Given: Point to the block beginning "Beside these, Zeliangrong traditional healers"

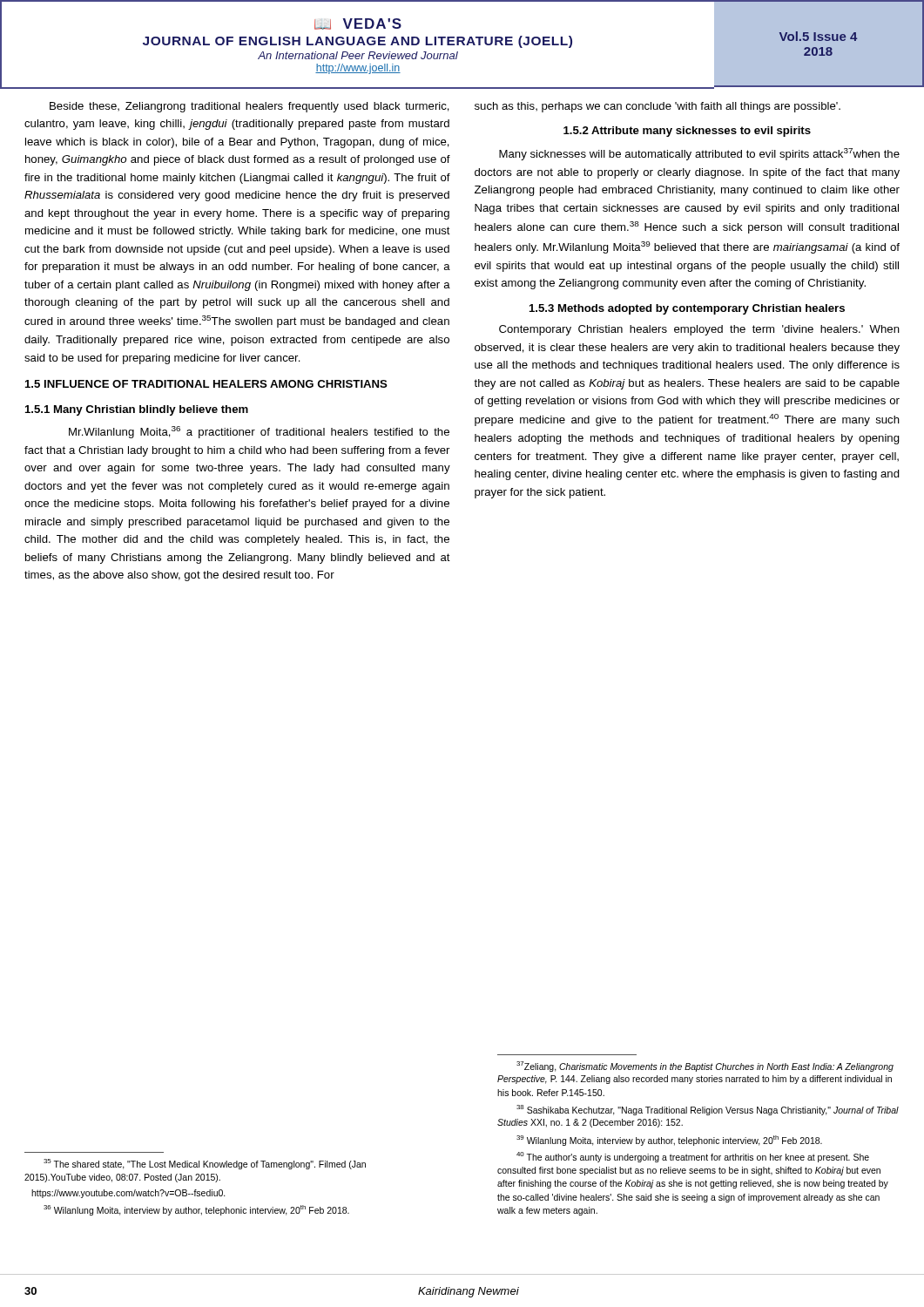Looking at the screenshot, I should point(237,232).
